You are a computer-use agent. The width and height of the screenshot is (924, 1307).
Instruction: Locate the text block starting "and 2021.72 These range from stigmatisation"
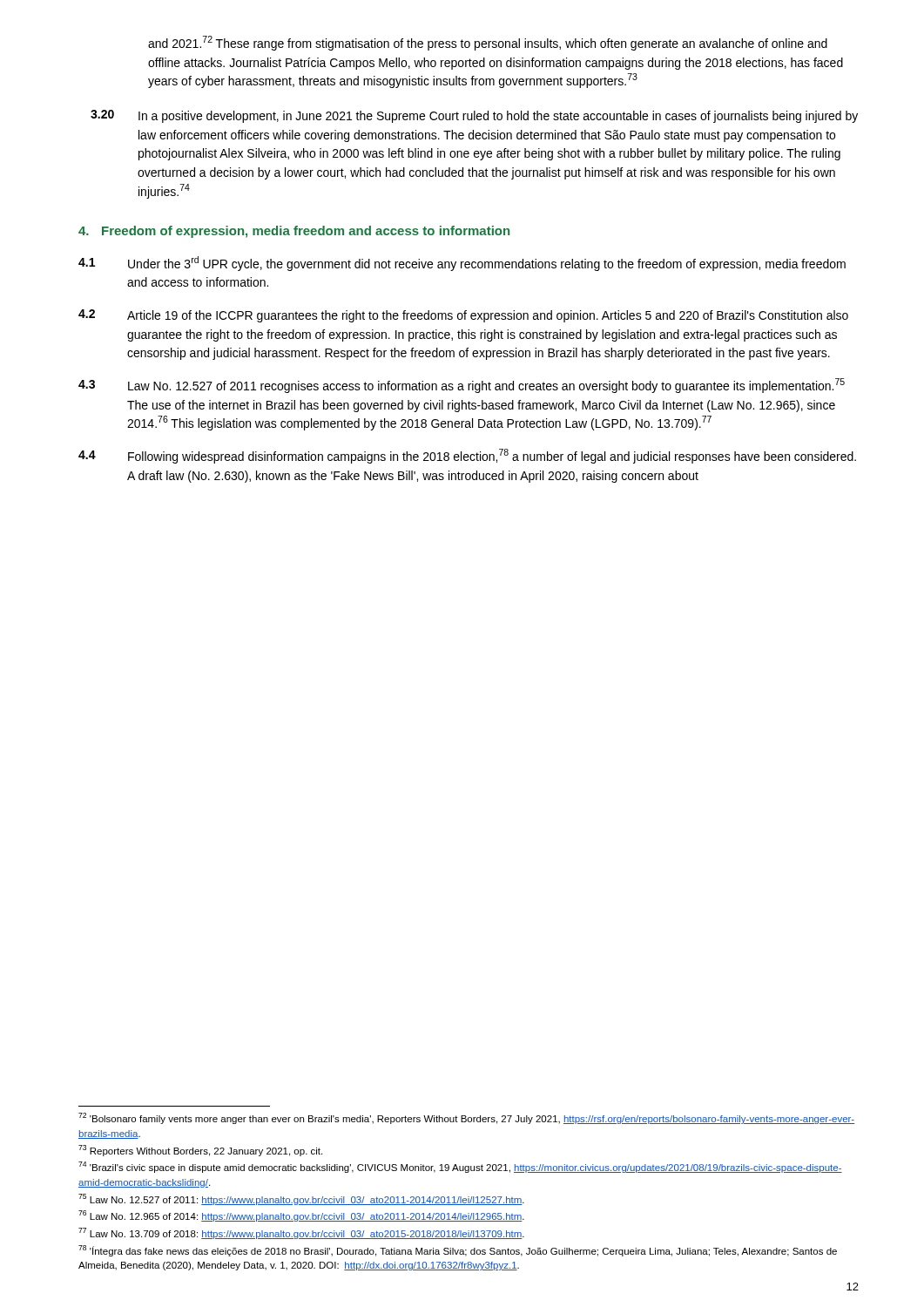click(496, 62)
